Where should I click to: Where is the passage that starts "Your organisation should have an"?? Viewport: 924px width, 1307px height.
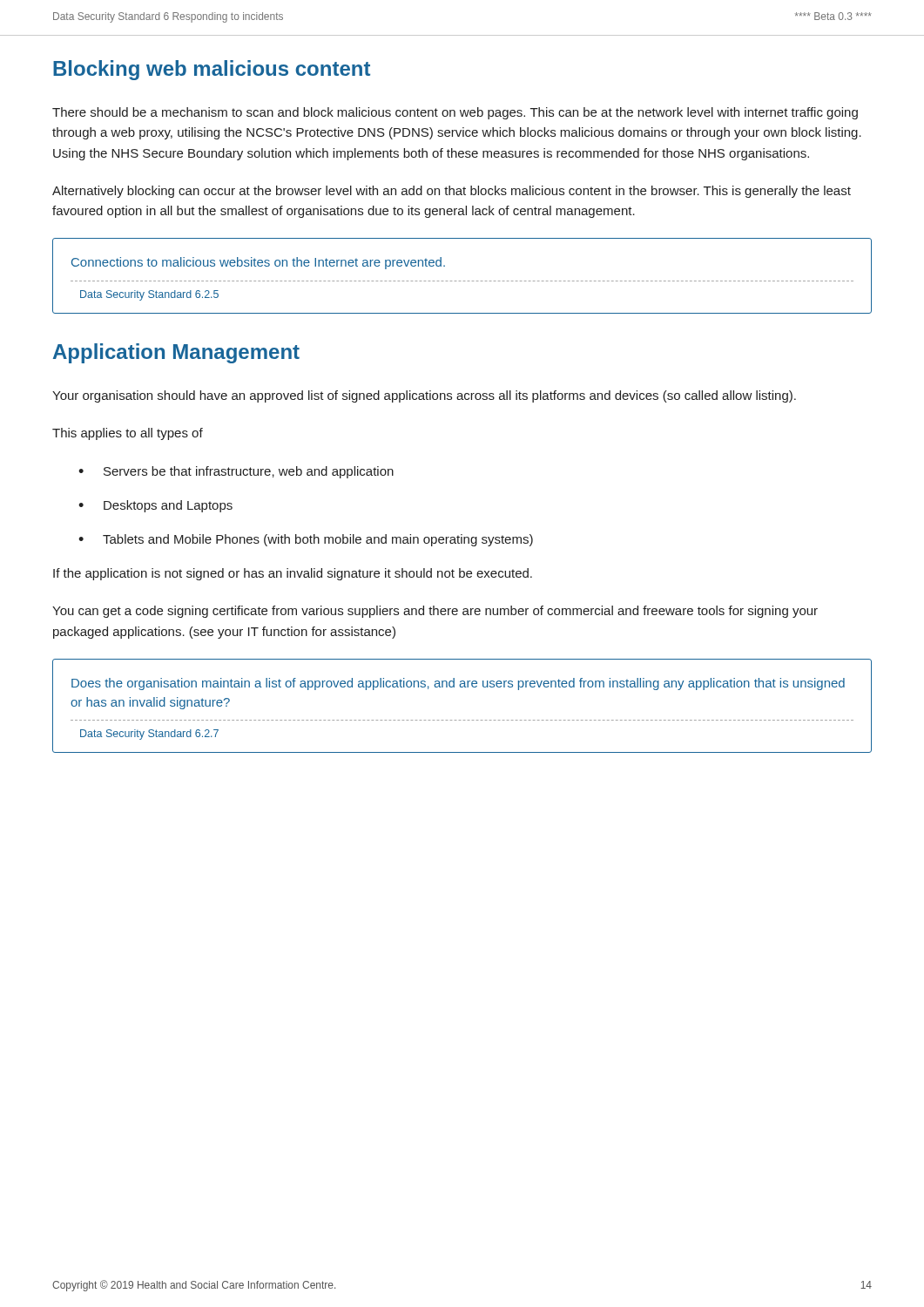click(x=425, y=395)
